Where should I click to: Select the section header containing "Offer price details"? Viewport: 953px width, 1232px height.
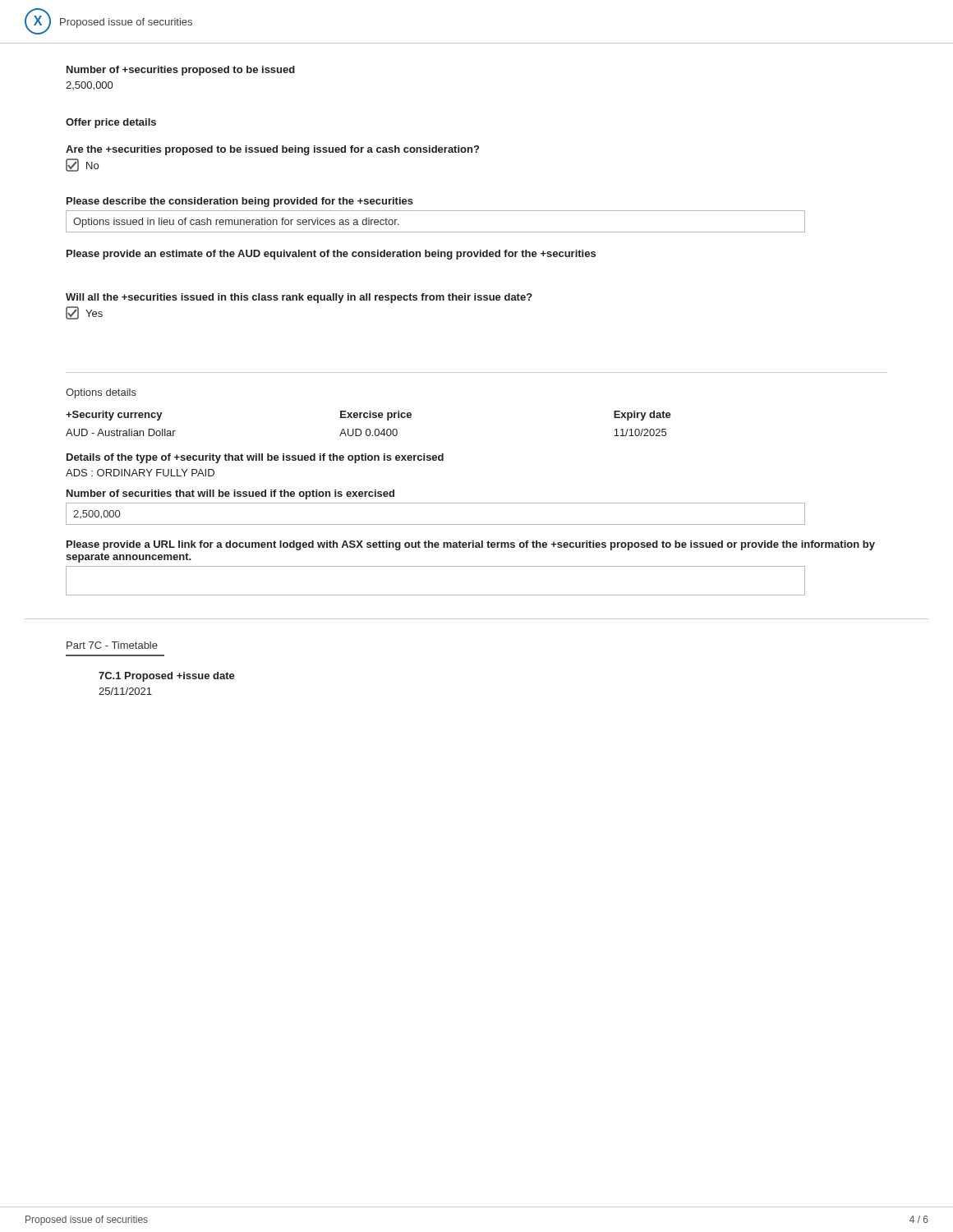pos(111,122)
